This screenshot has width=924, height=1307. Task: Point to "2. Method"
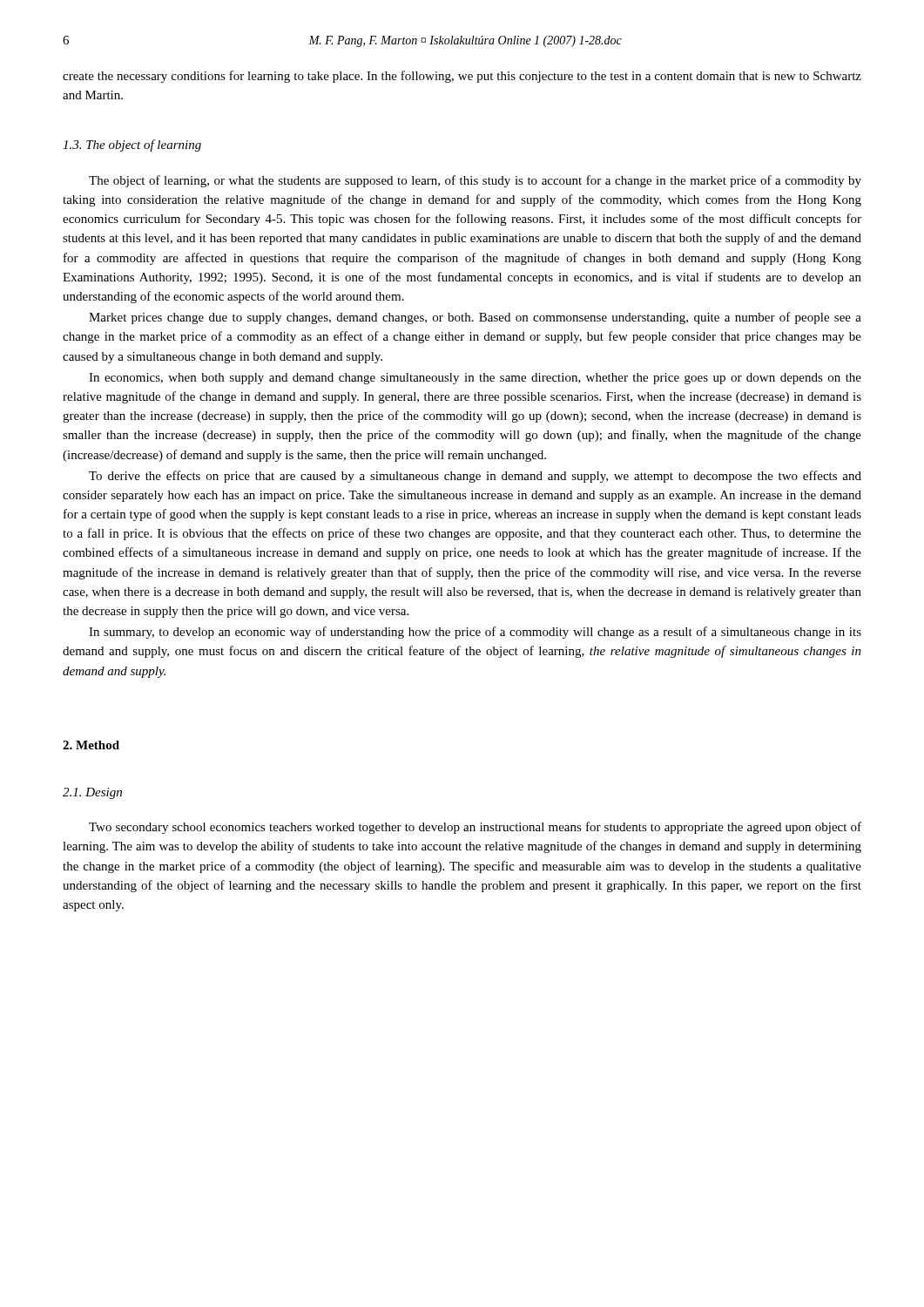click(x=91, y=745)
